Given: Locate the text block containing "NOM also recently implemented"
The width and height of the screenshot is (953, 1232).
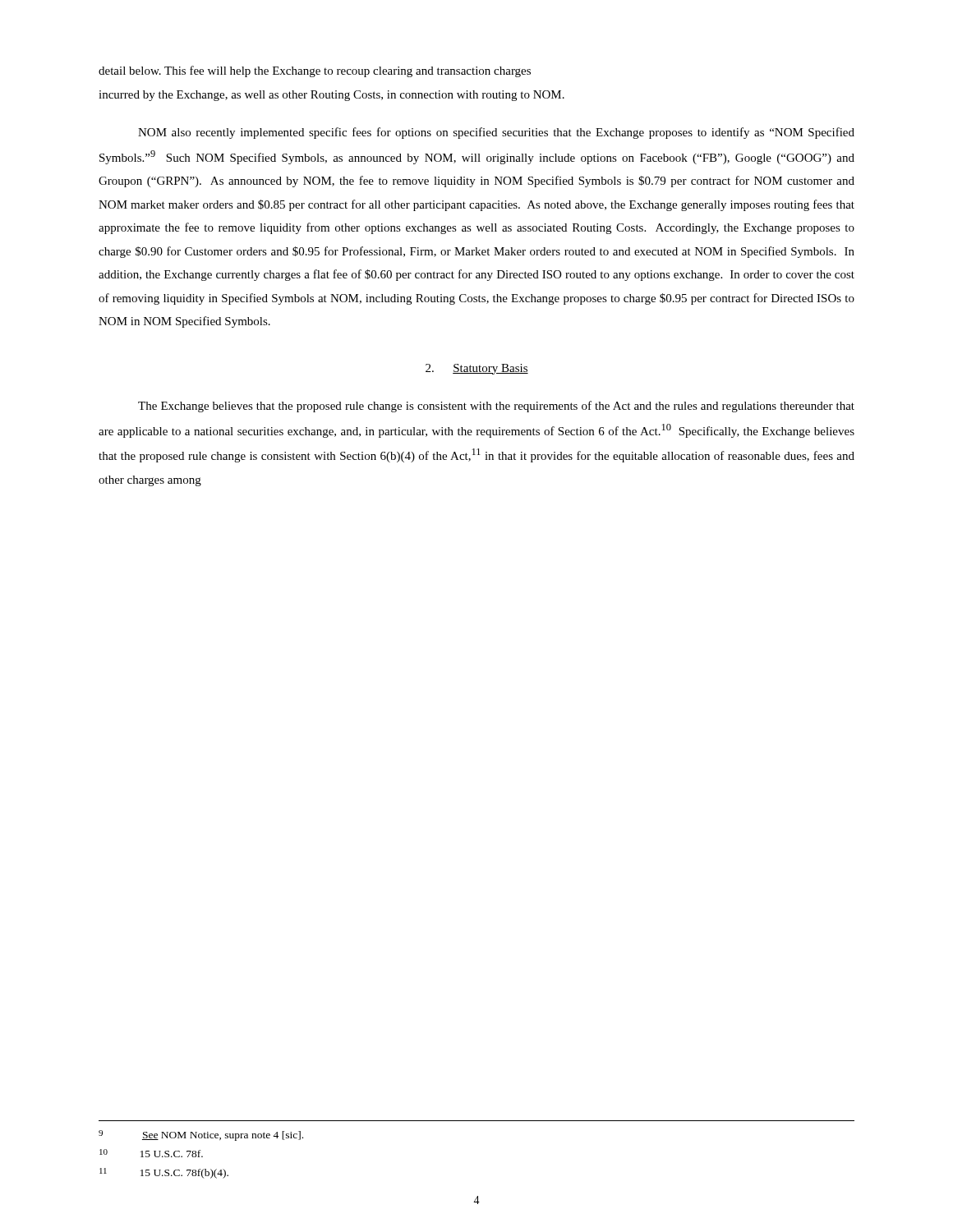Looking at the screenshot, I should (476, 227).
